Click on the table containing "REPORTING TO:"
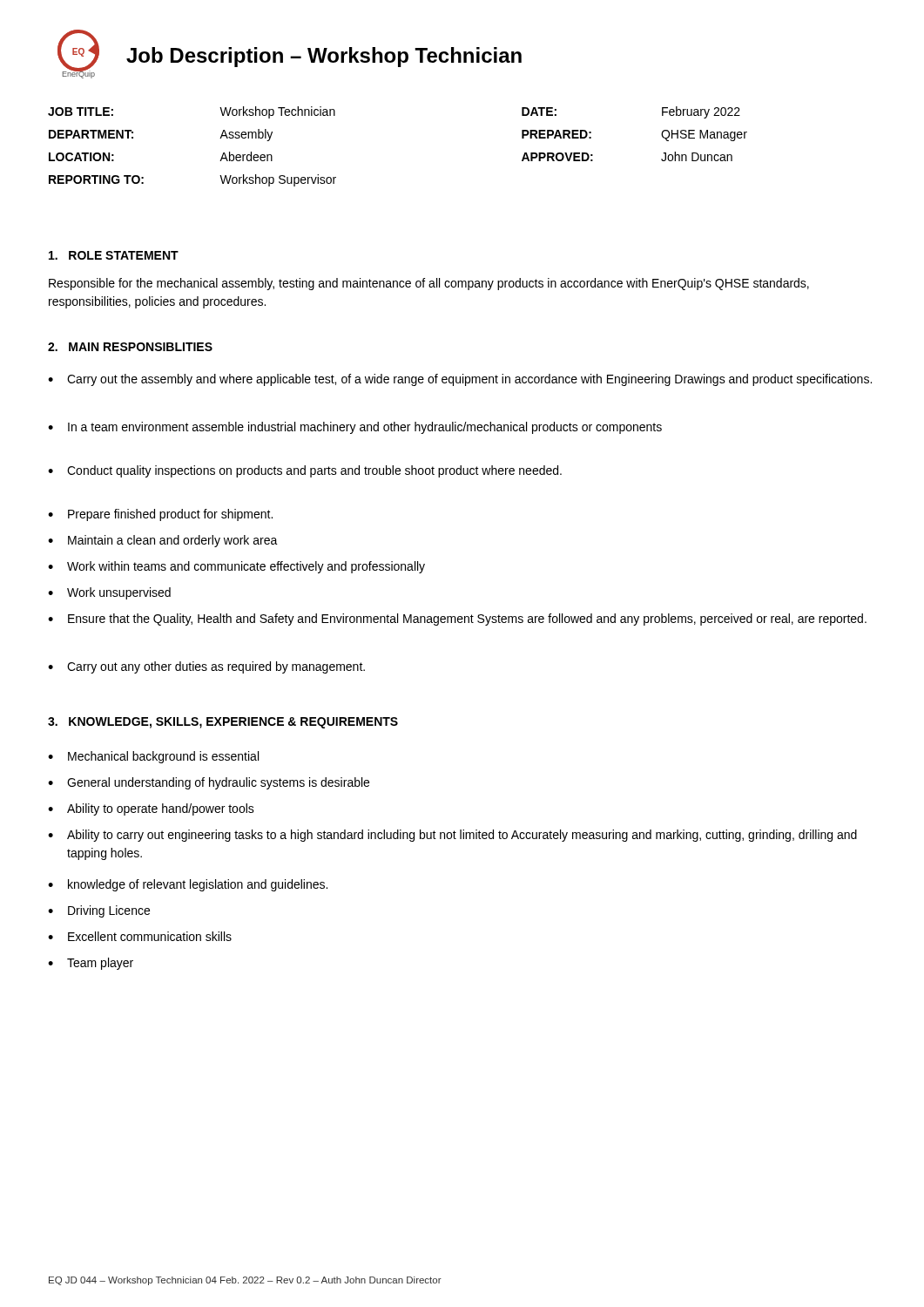This screenshot has height=1307, width=924. click(x=462, y=146)
